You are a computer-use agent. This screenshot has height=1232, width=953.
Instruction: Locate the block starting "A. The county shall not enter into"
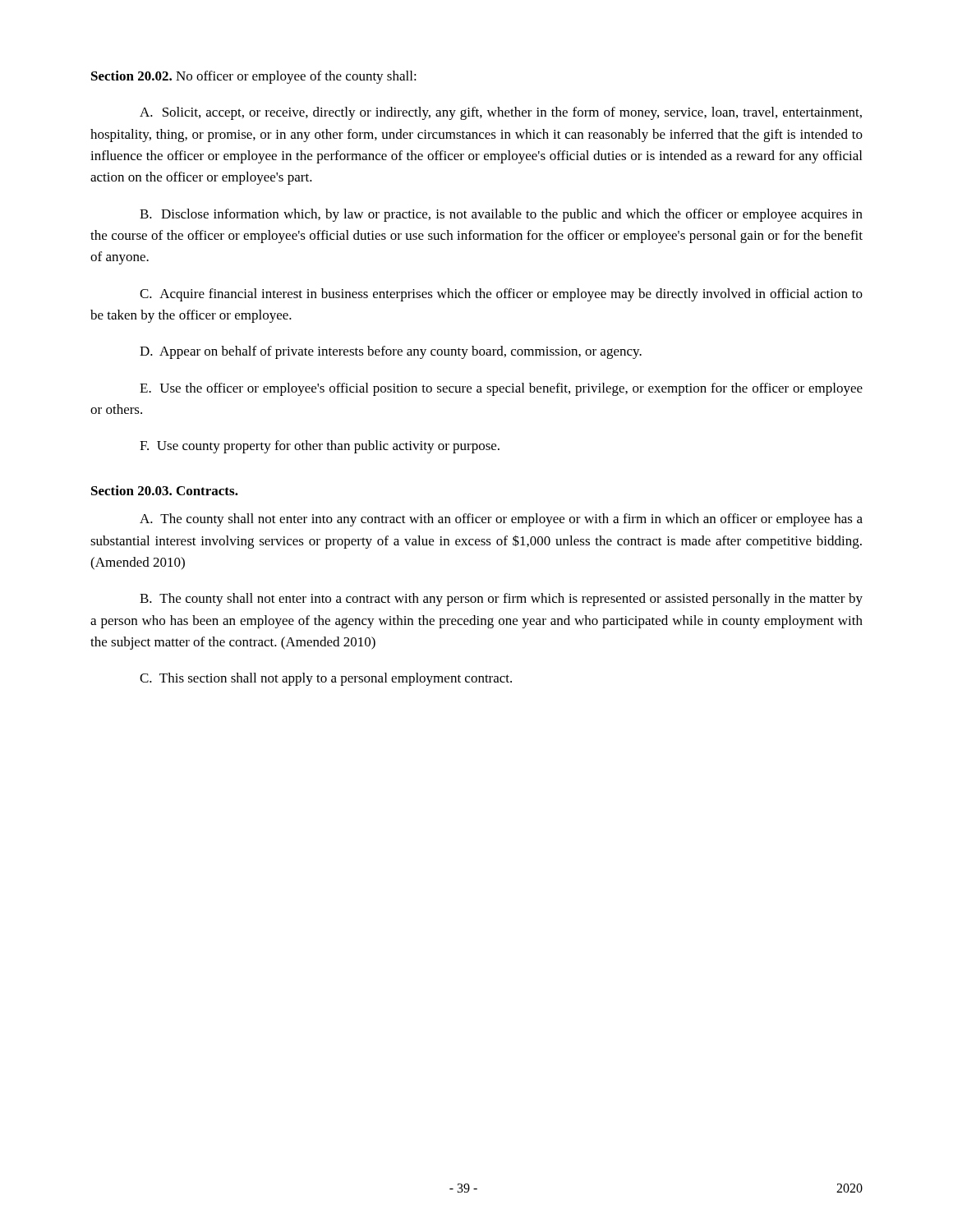click(x=476, y=540)
